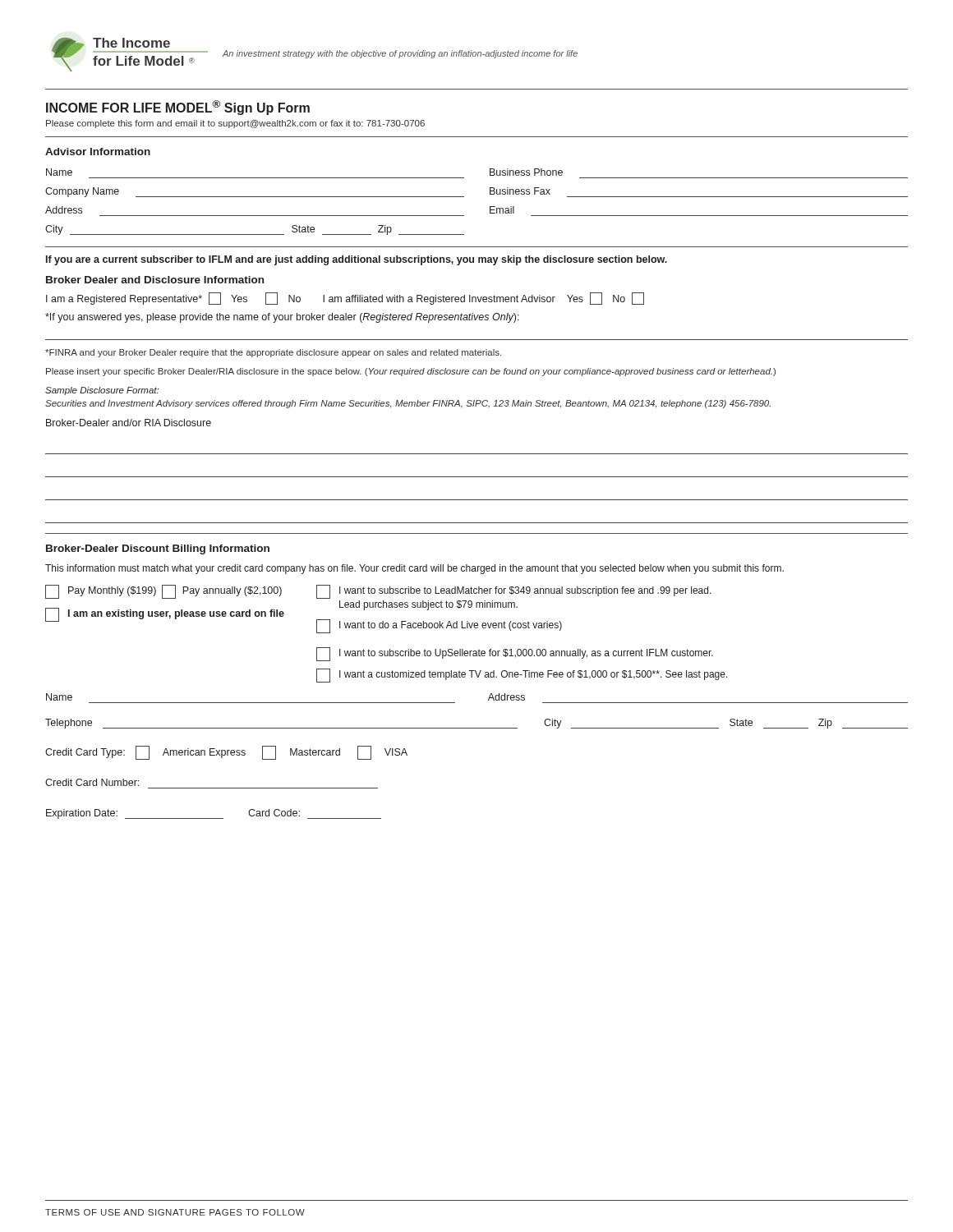Viewport: 953px width, 1232px height.
Task: Point to the region starting "I want to do a Facebook Ad Live"
Action: click(439, 626)
